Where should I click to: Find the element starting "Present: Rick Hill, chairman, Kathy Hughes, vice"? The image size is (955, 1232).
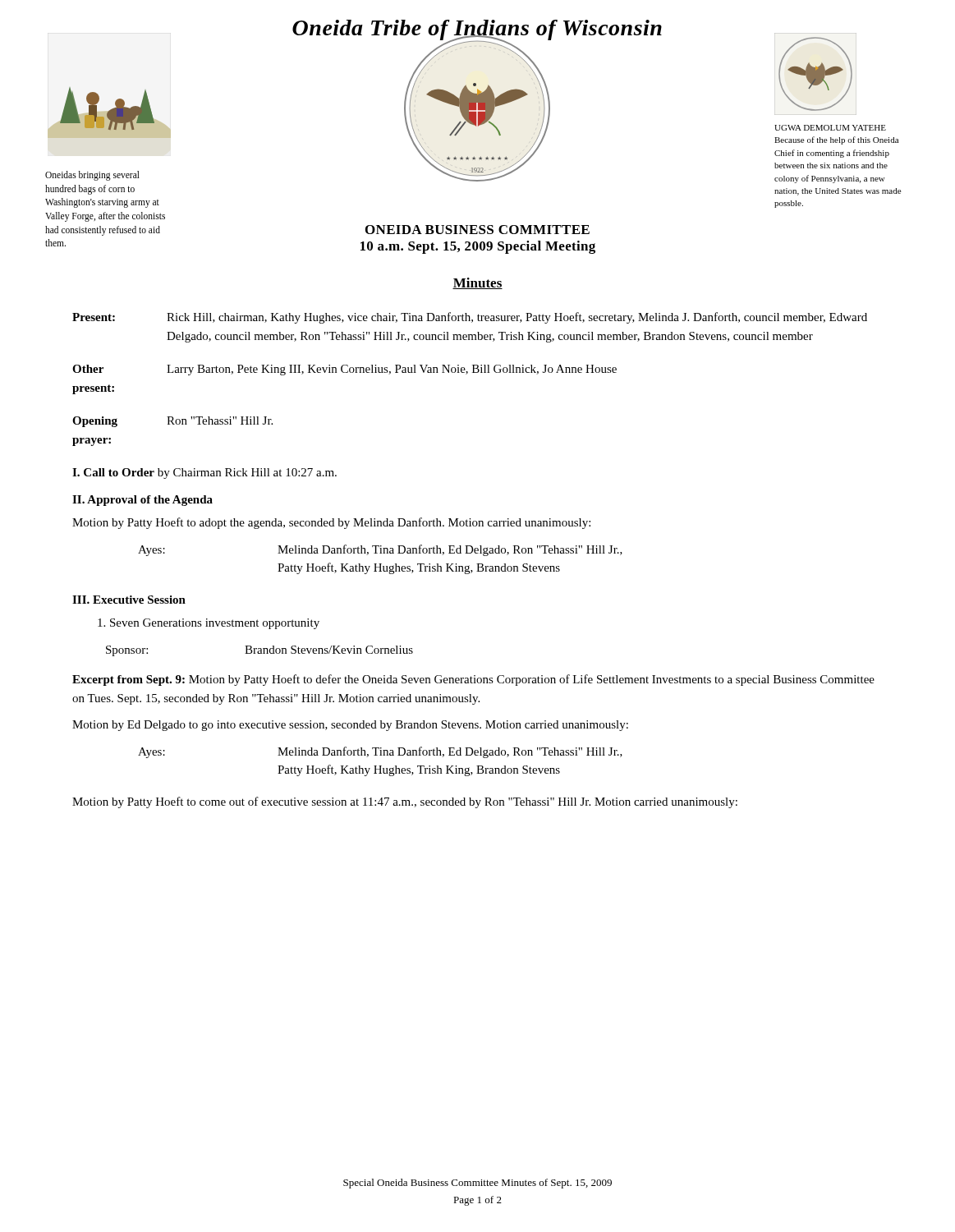point(478,326)
